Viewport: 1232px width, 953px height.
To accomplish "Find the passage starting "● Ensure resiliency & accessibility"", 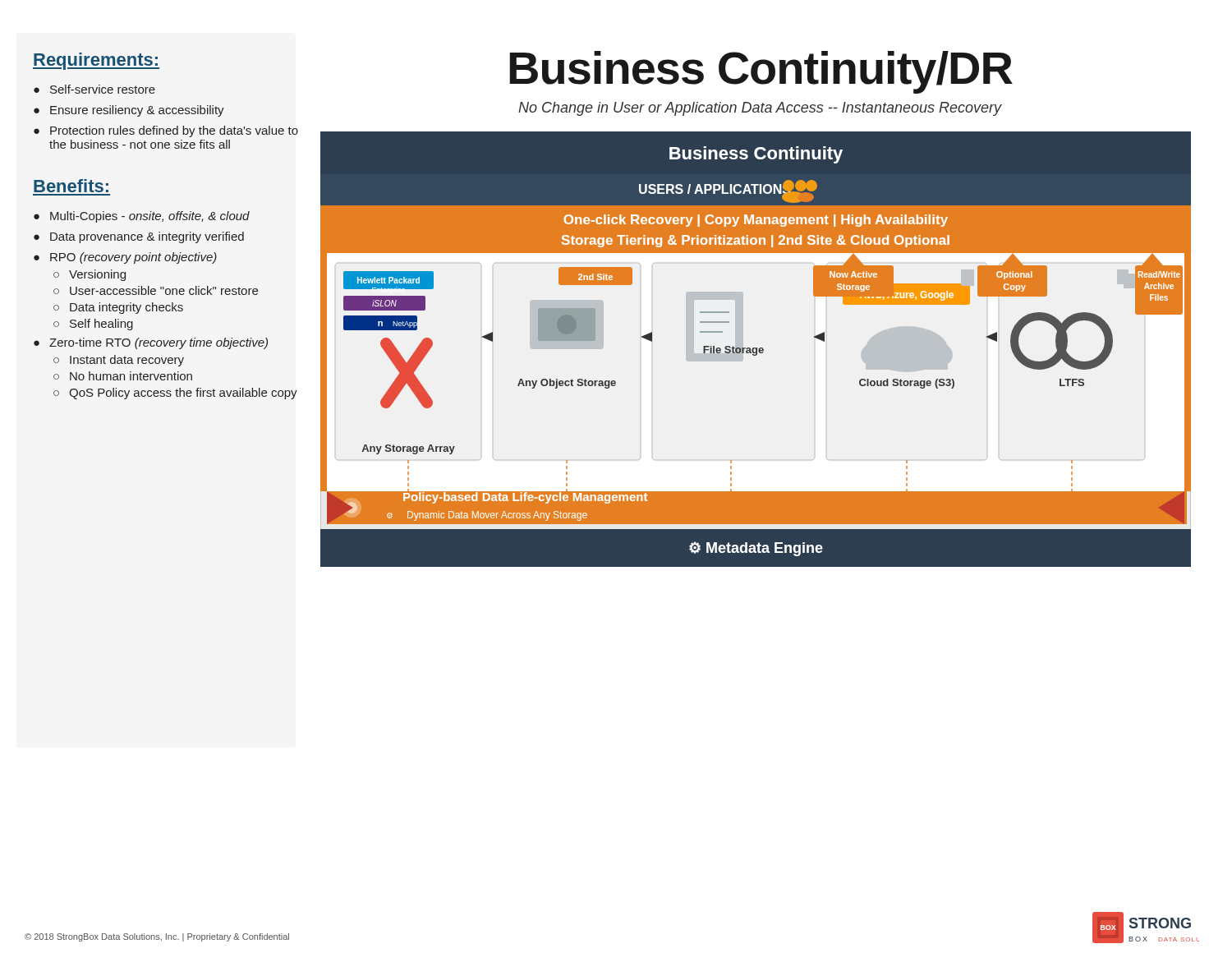I will pos(128,110).
